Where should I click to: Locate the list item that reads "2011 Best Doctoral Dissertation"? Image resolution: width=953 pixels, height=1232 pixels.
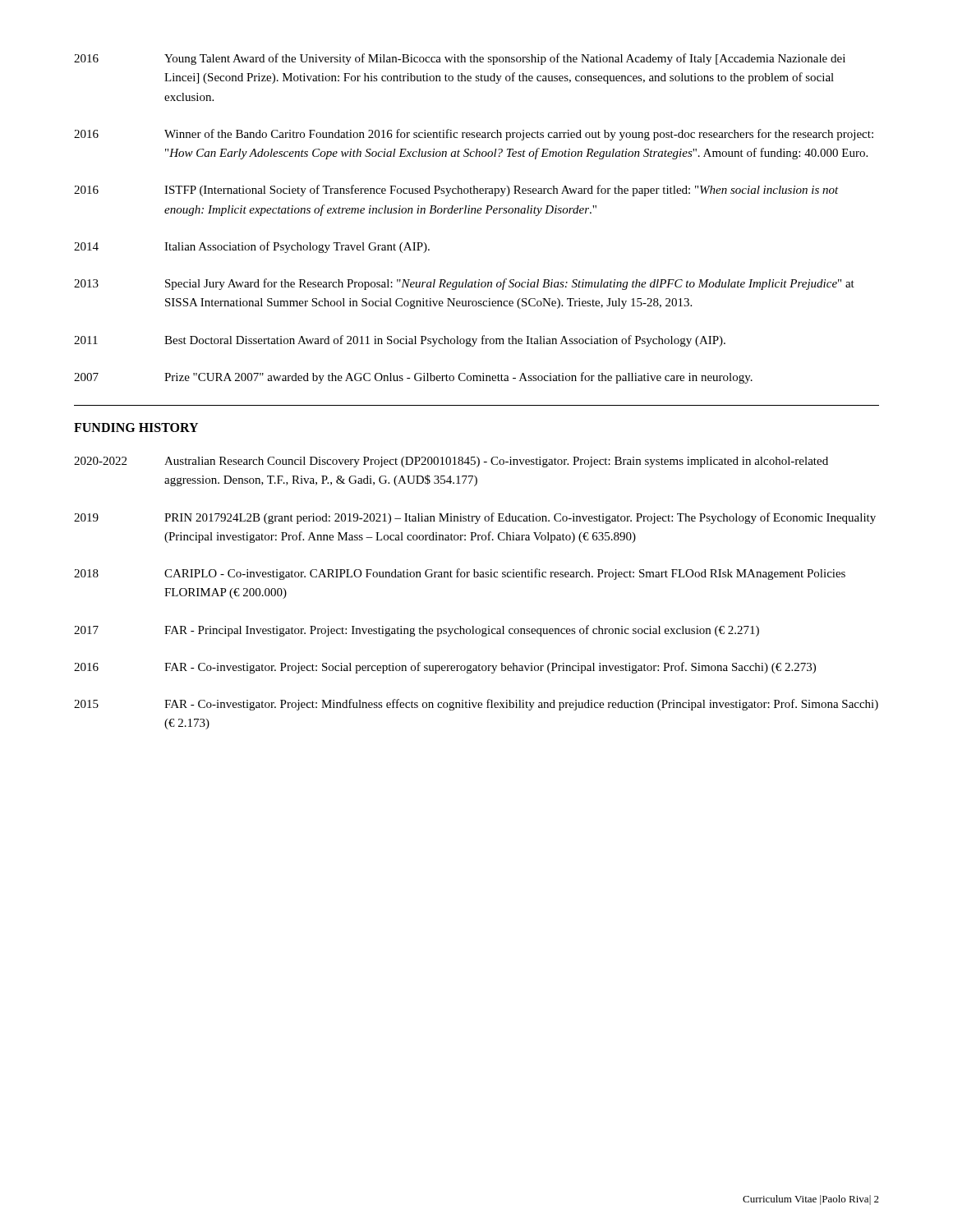(x=476, y=340)
